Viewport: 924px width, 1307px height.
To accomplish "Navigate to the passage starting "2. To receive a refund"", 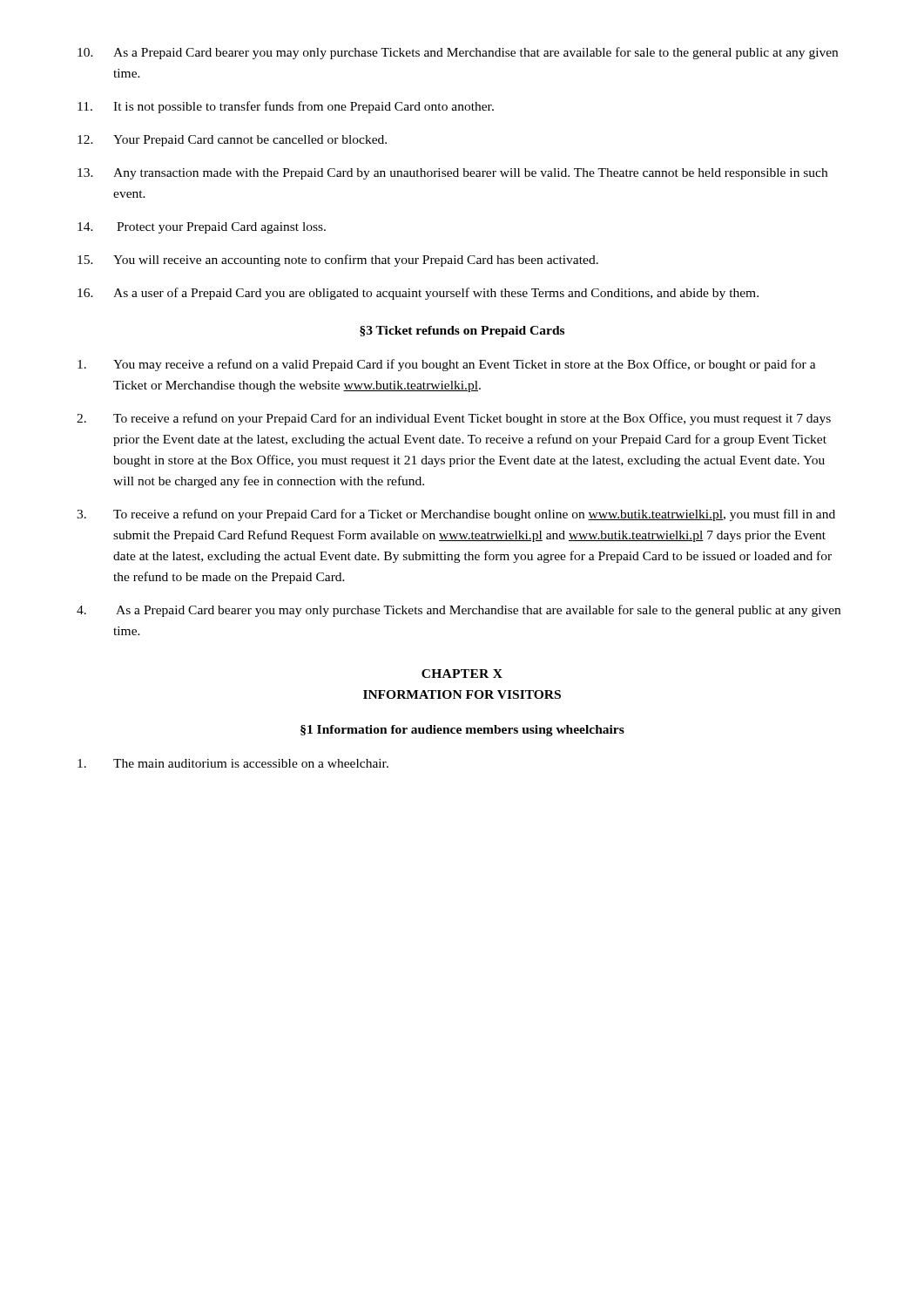I will pyautogui.click(x=462, y=450).
